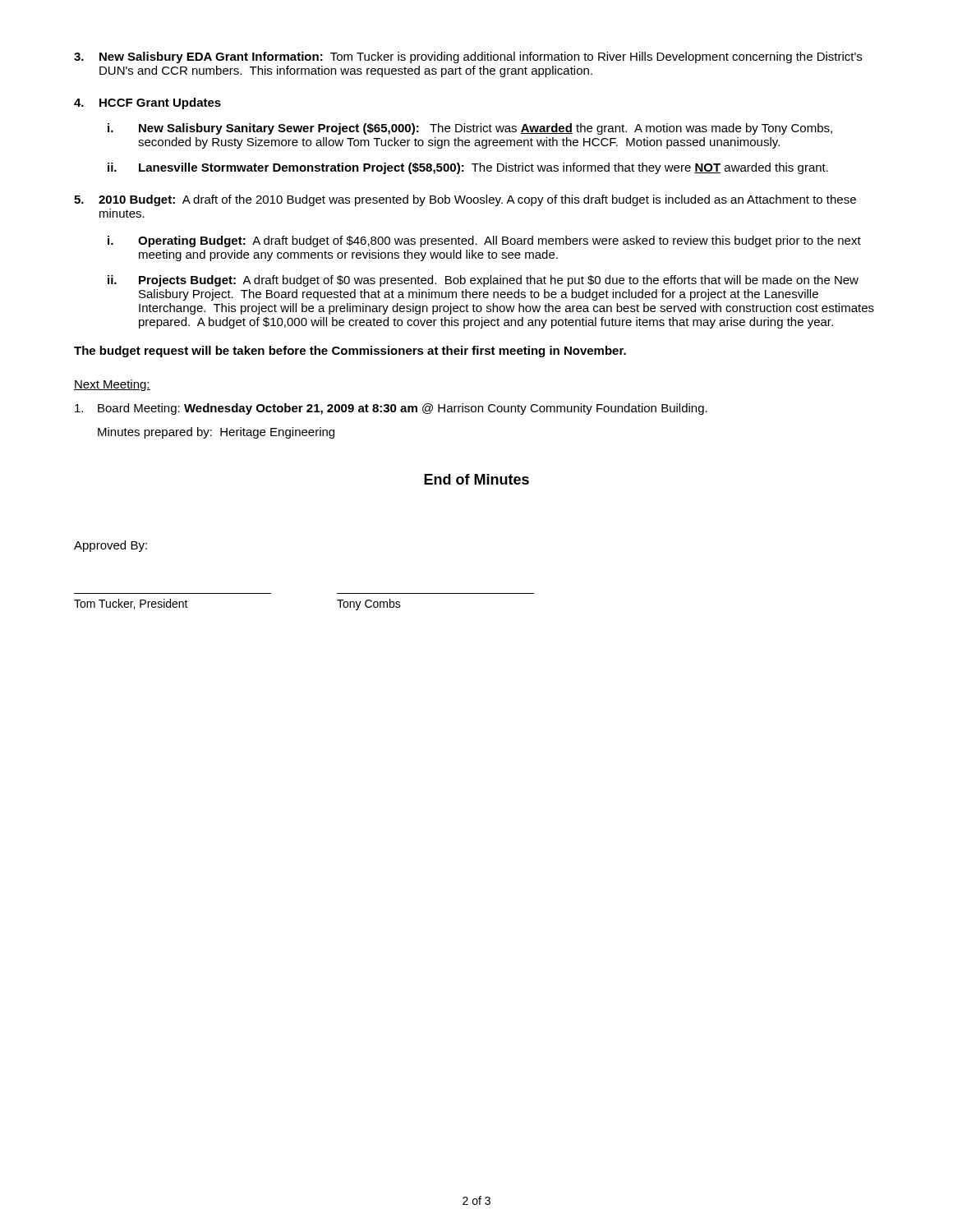The height and width of the screenshot is (1232, 953).
Task: Click on the element starting "ii. Lanesville Stormwater Demonstration Project ($58,500): The District"
Action: click(493, 167)
